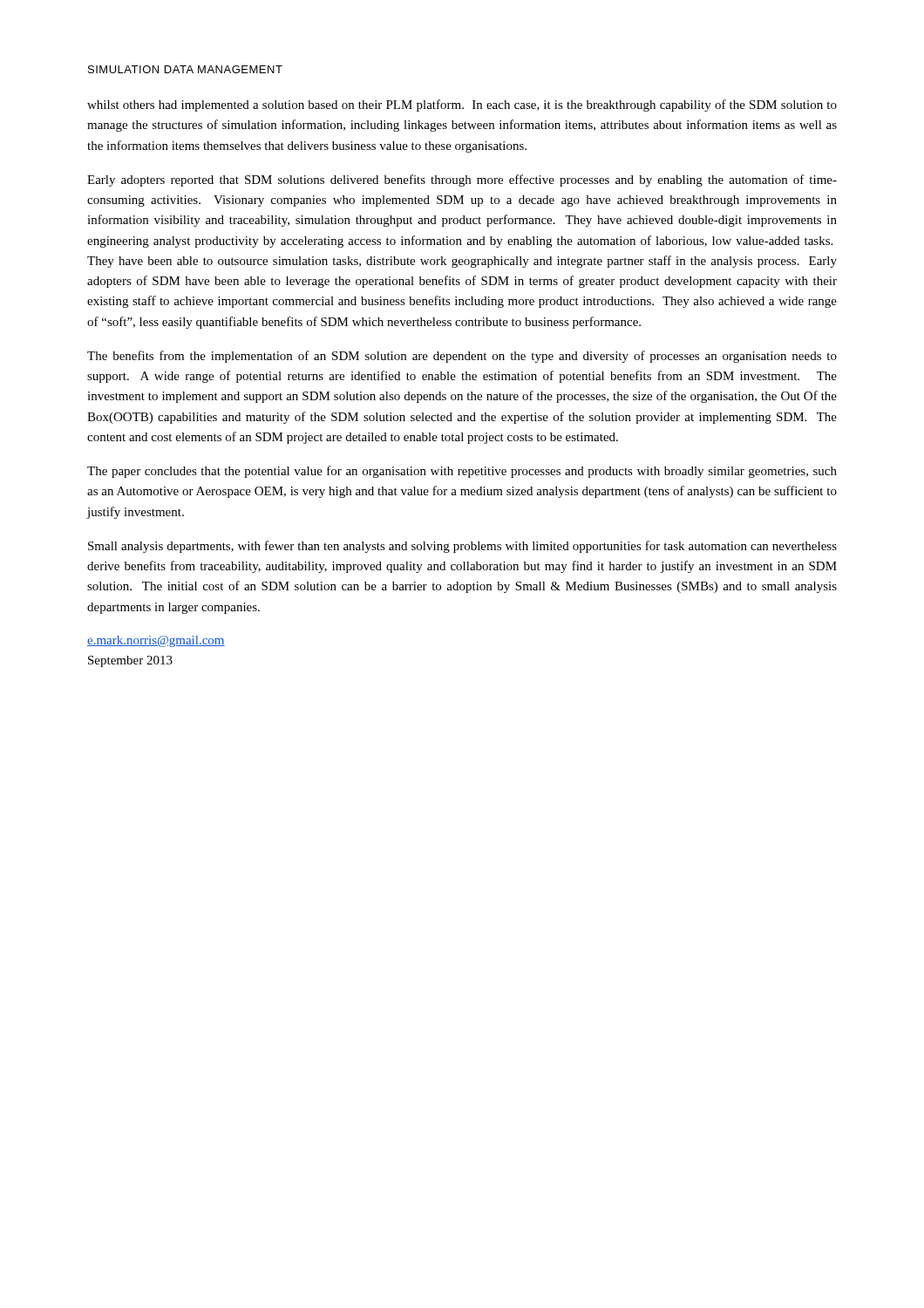Locate the text block starting "Small analysis departments,"

click(462, 576)
